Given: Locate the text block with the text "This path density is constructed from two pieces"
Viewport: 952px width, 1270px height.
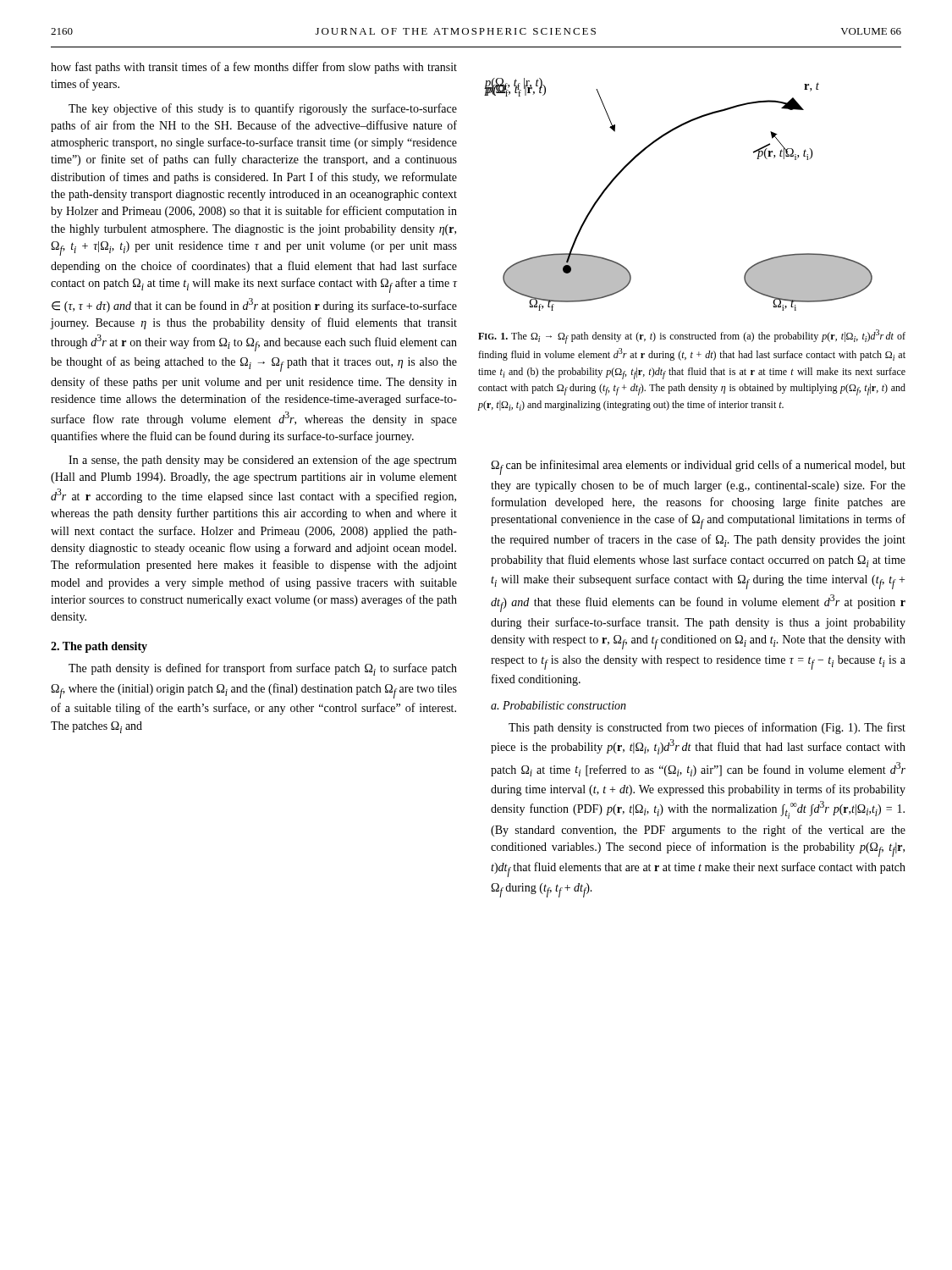Looking at the screenshot, I should (x=698, y=810).
